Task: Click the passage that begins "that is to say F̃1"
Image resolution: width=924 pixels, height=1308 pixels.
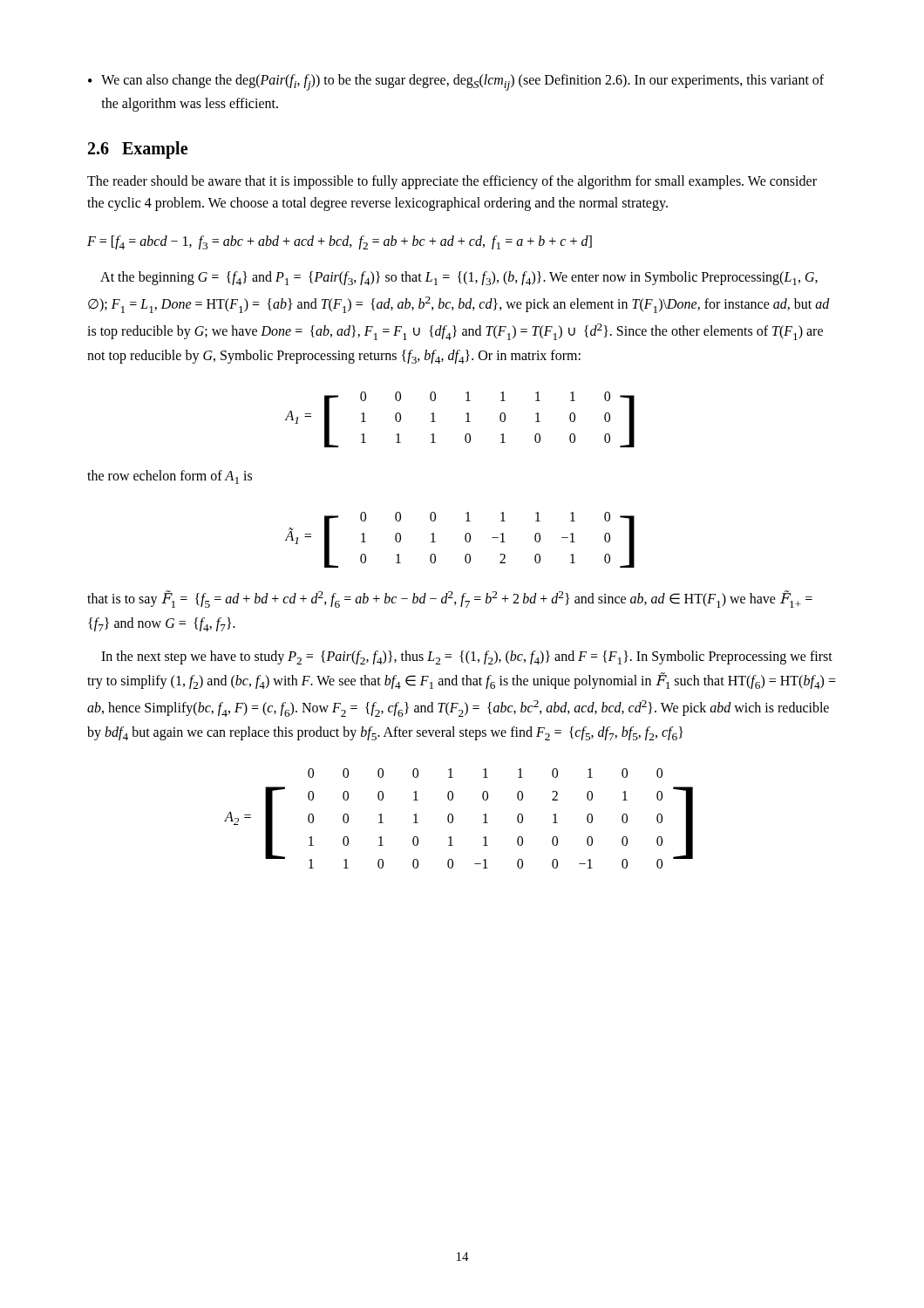Action: tap(453, 611)
